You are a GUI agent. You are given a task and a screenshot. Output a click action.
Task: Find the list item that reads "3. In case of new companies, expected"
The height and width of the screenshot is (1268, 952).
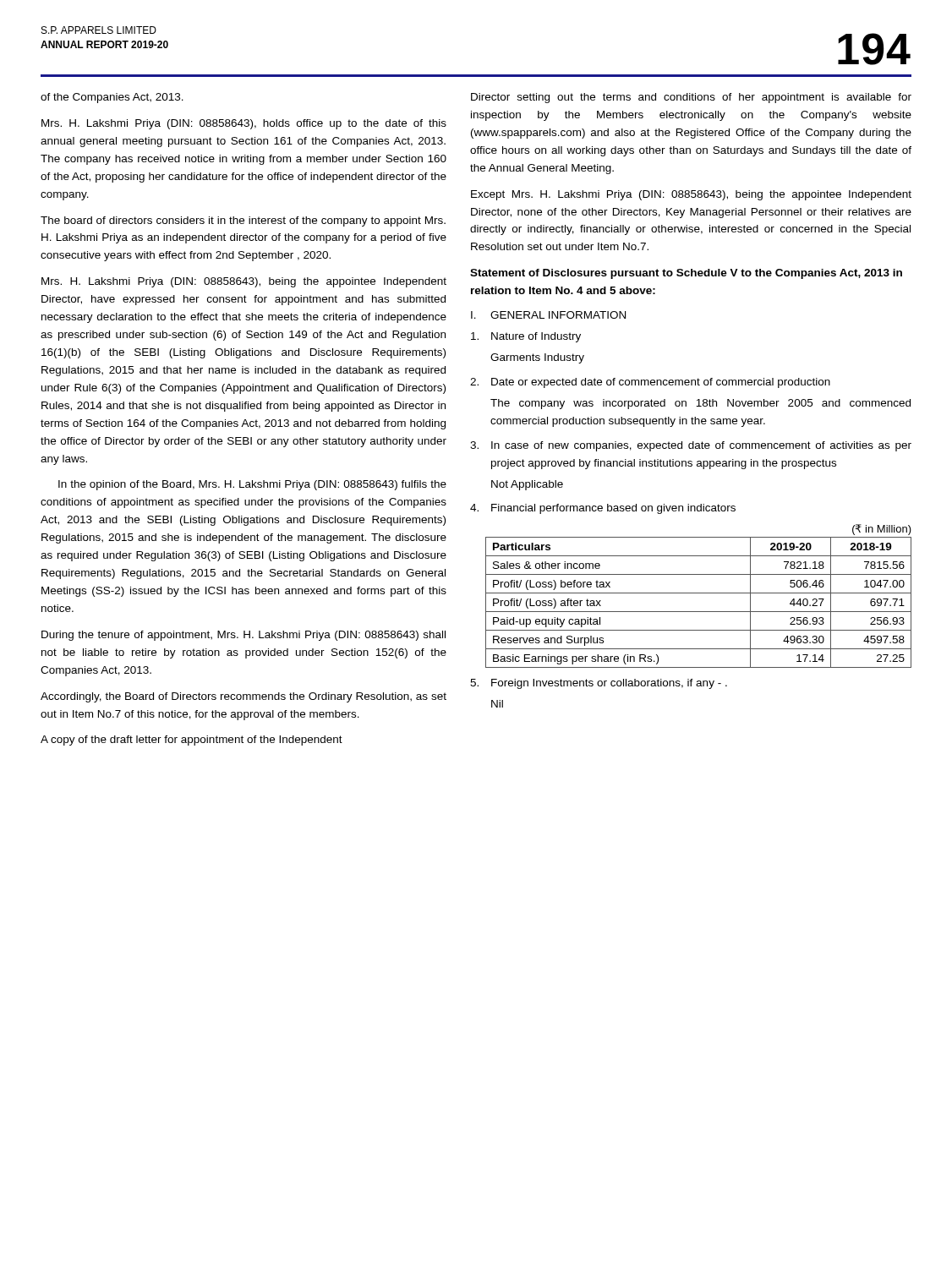(691, 454)
